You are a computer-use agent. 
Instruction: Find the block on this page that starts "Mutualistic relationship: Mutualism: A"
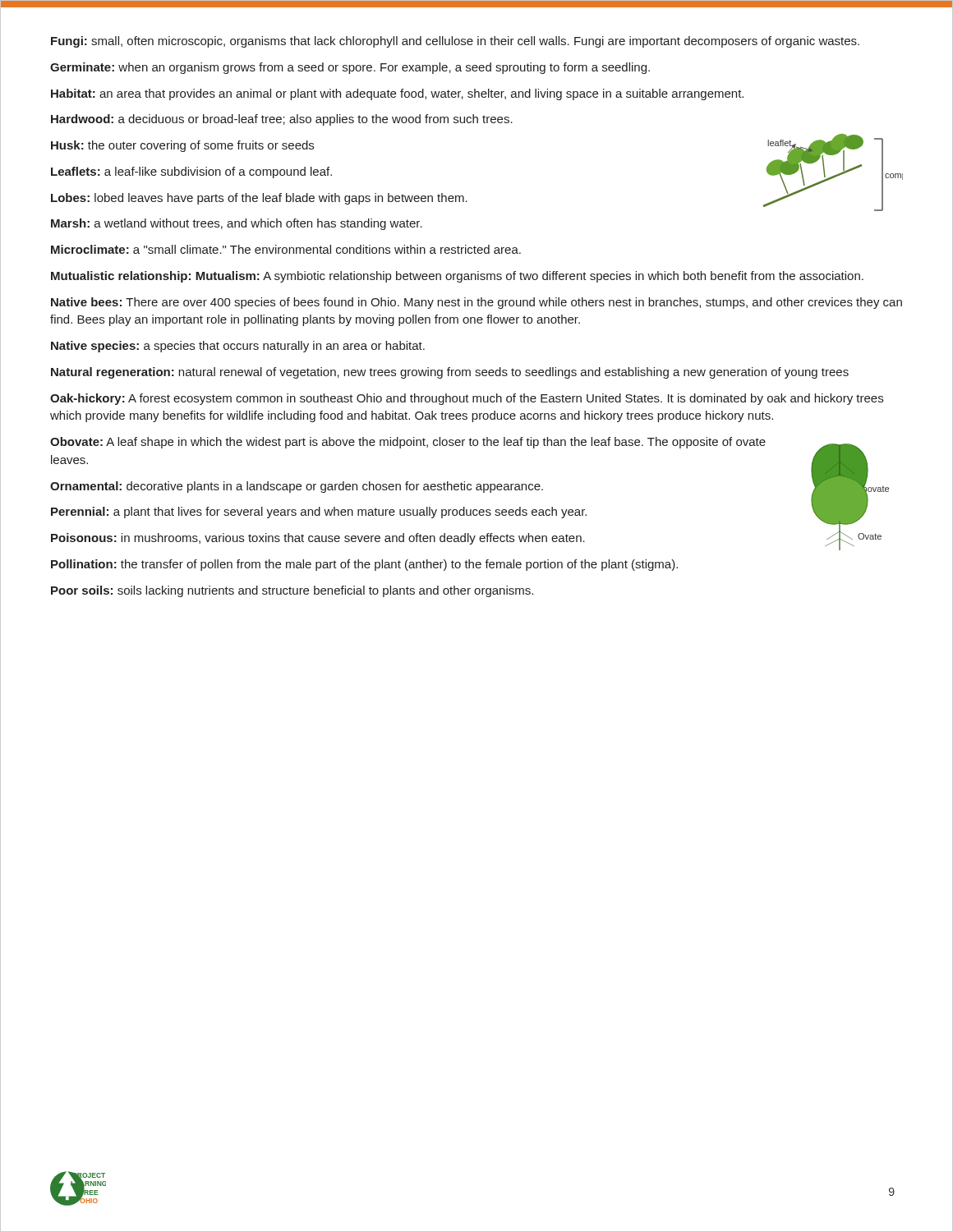(457, 275)
